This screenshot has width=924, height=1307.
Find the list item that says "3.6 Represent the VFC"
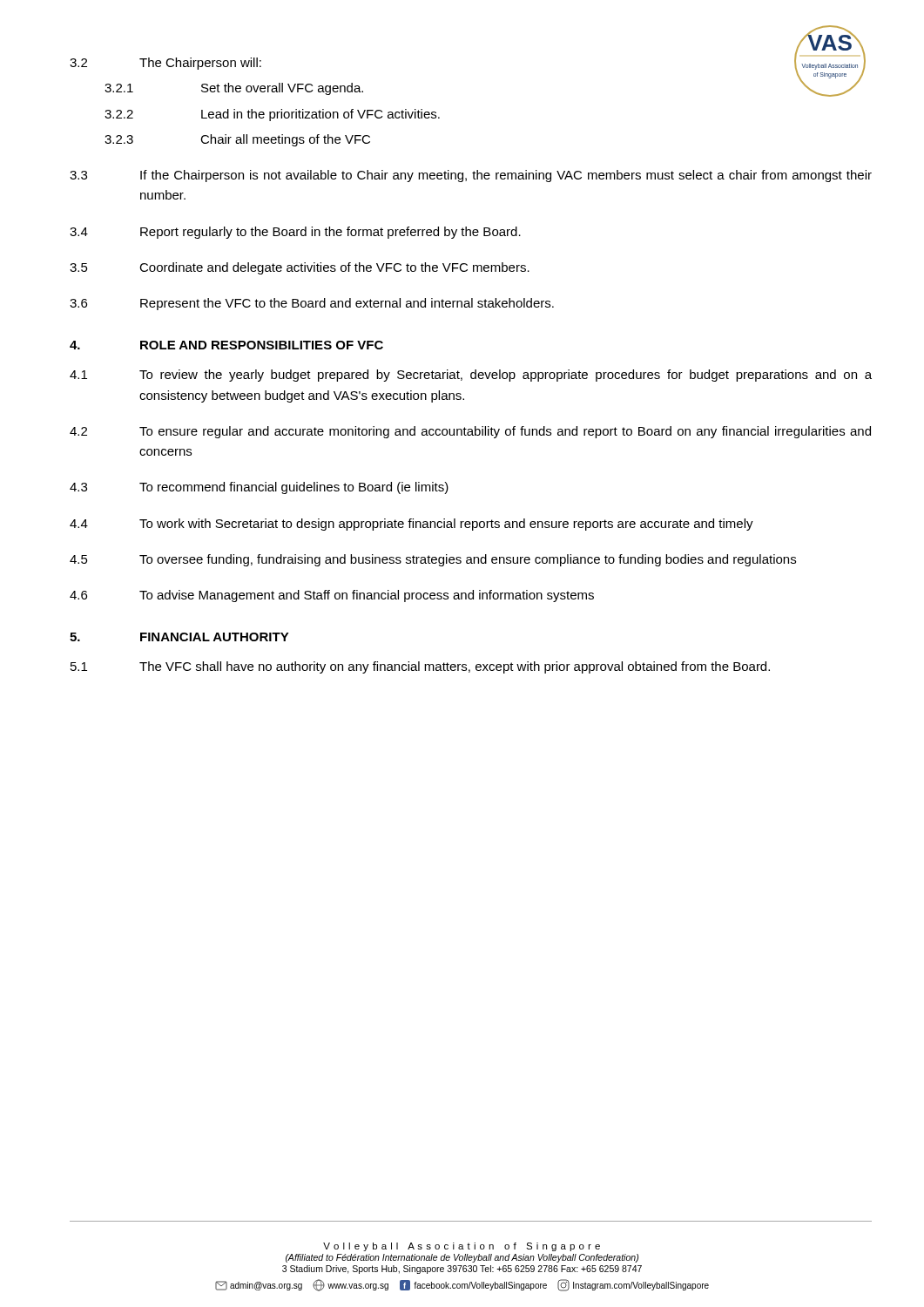click(471, 303)
